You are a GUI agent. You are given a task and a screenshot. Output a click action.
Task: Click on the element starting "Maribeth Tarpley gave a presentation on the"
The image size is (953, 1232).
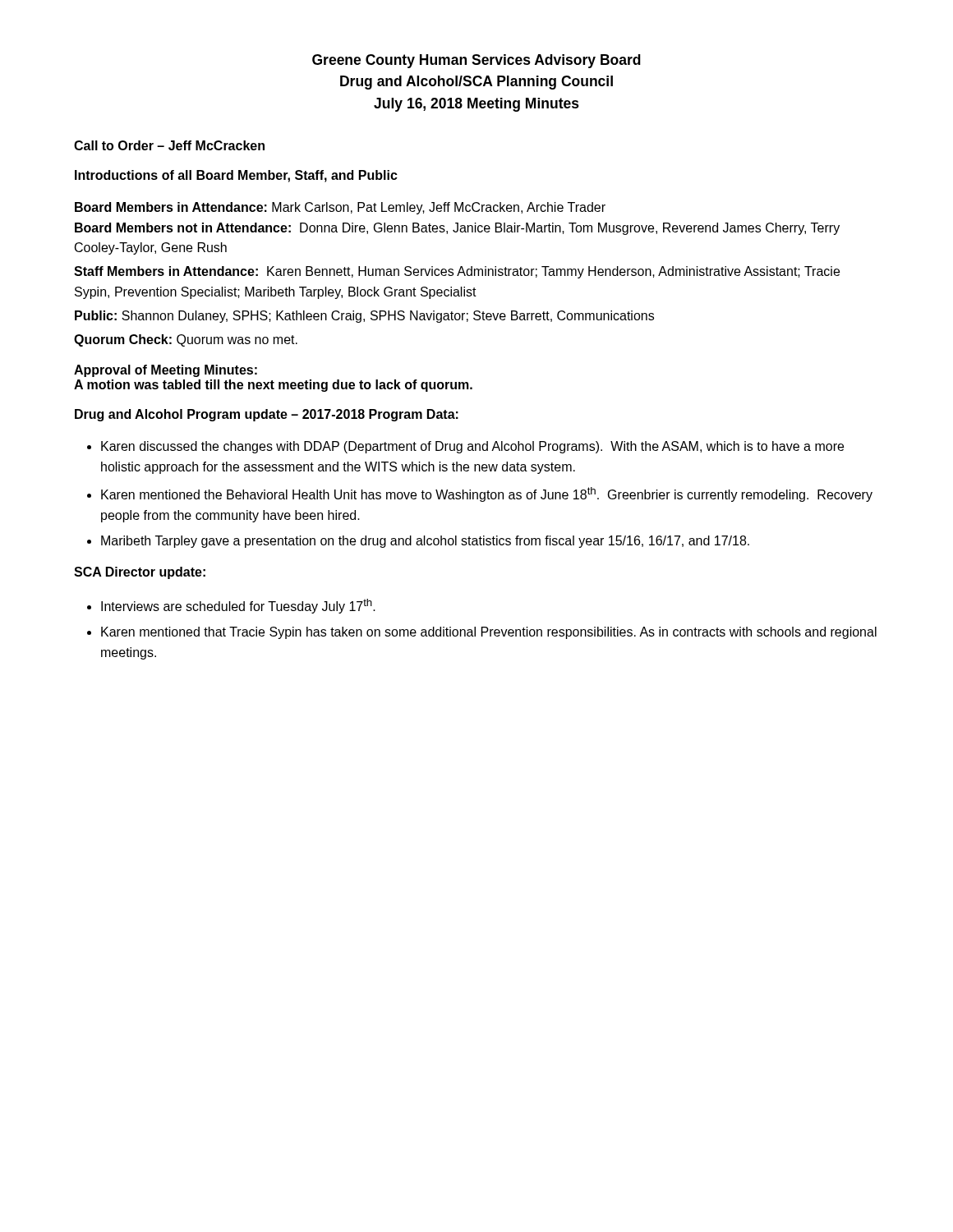point(490,541)
